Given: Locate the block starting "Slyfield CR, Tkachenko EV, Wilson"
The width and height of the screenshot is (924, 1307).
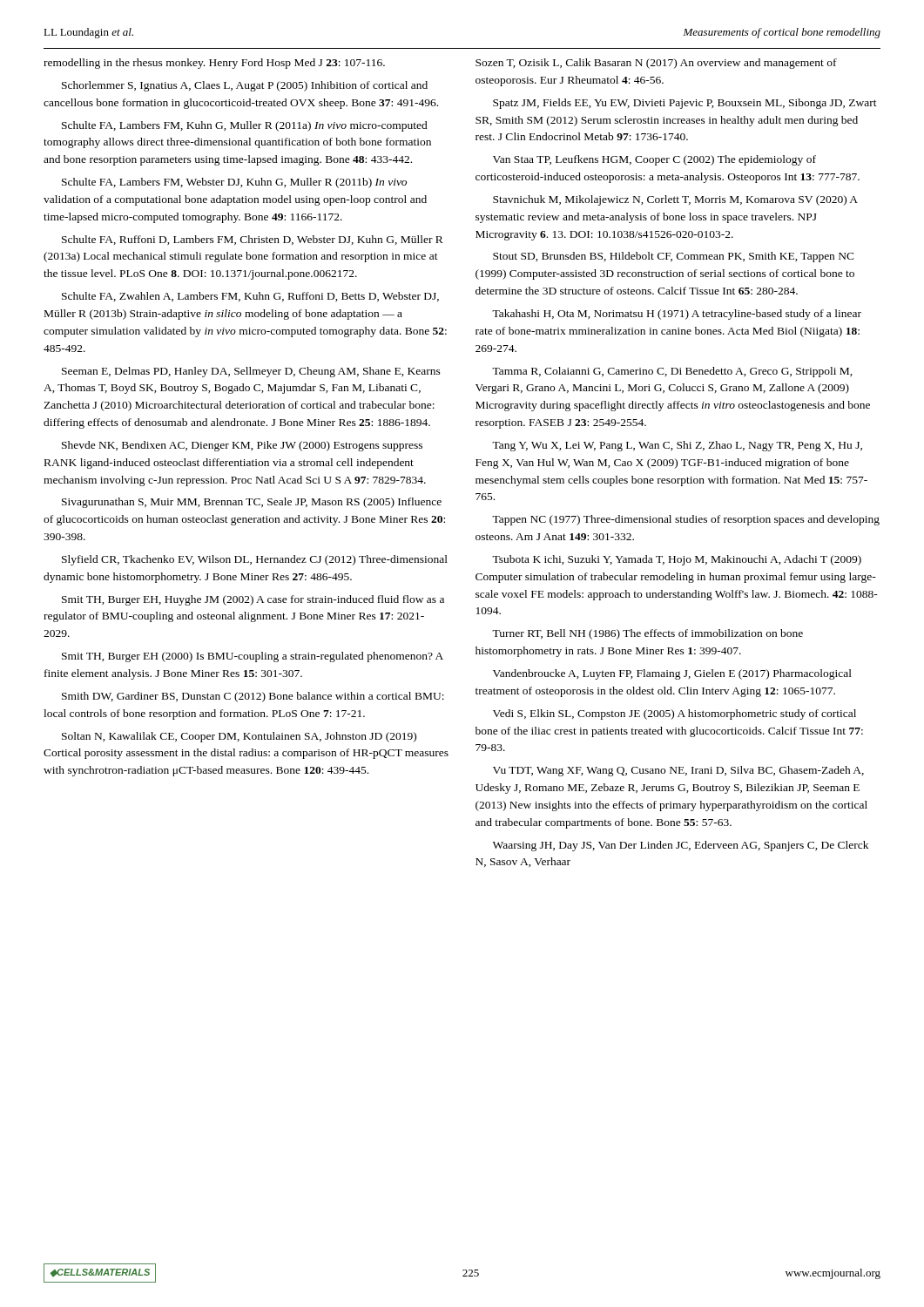Looking at the screenshot, I should [x=246, y=568].
